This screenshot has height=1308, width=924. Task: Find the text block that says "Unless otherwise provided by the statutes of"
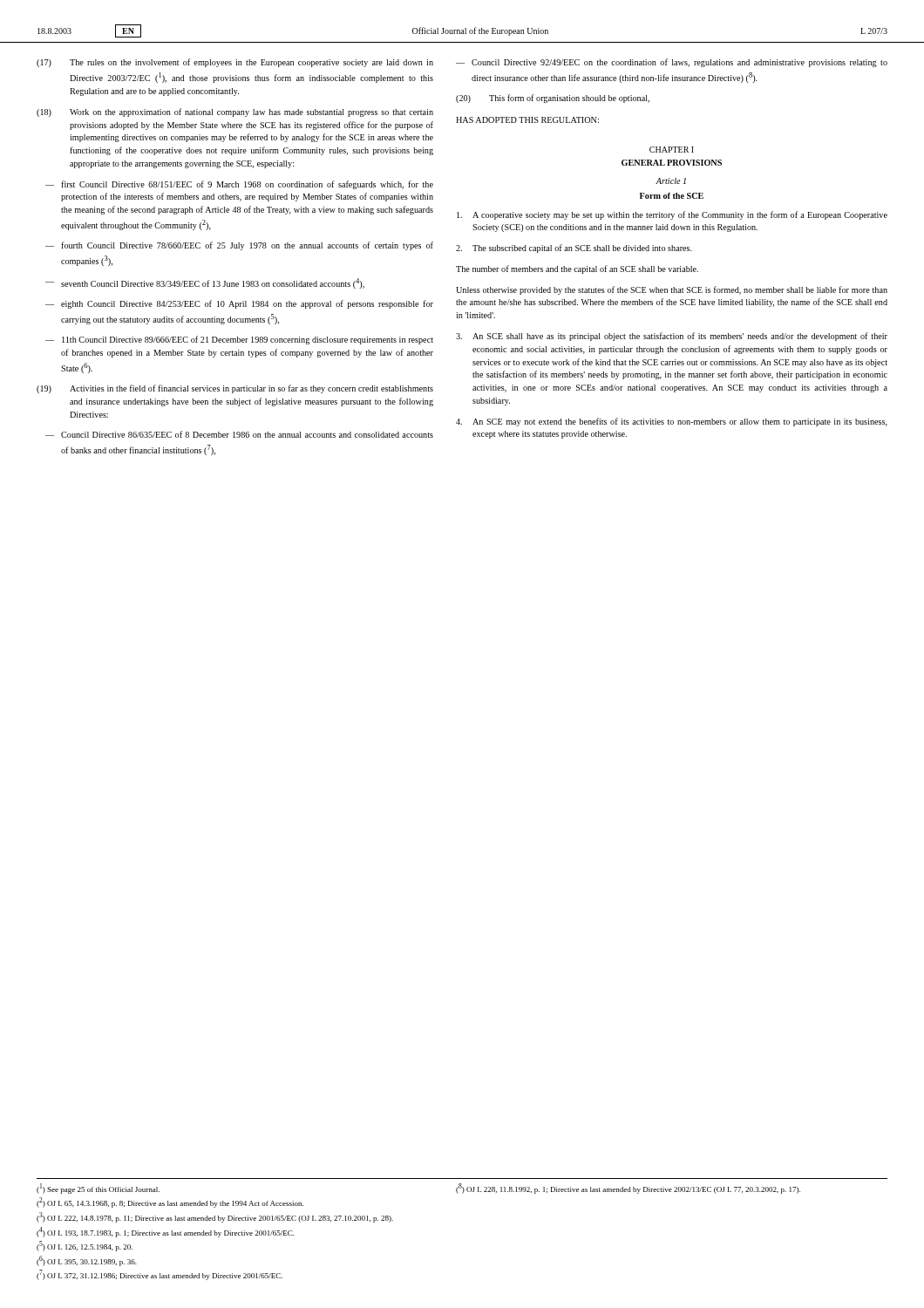coord(672,303)
